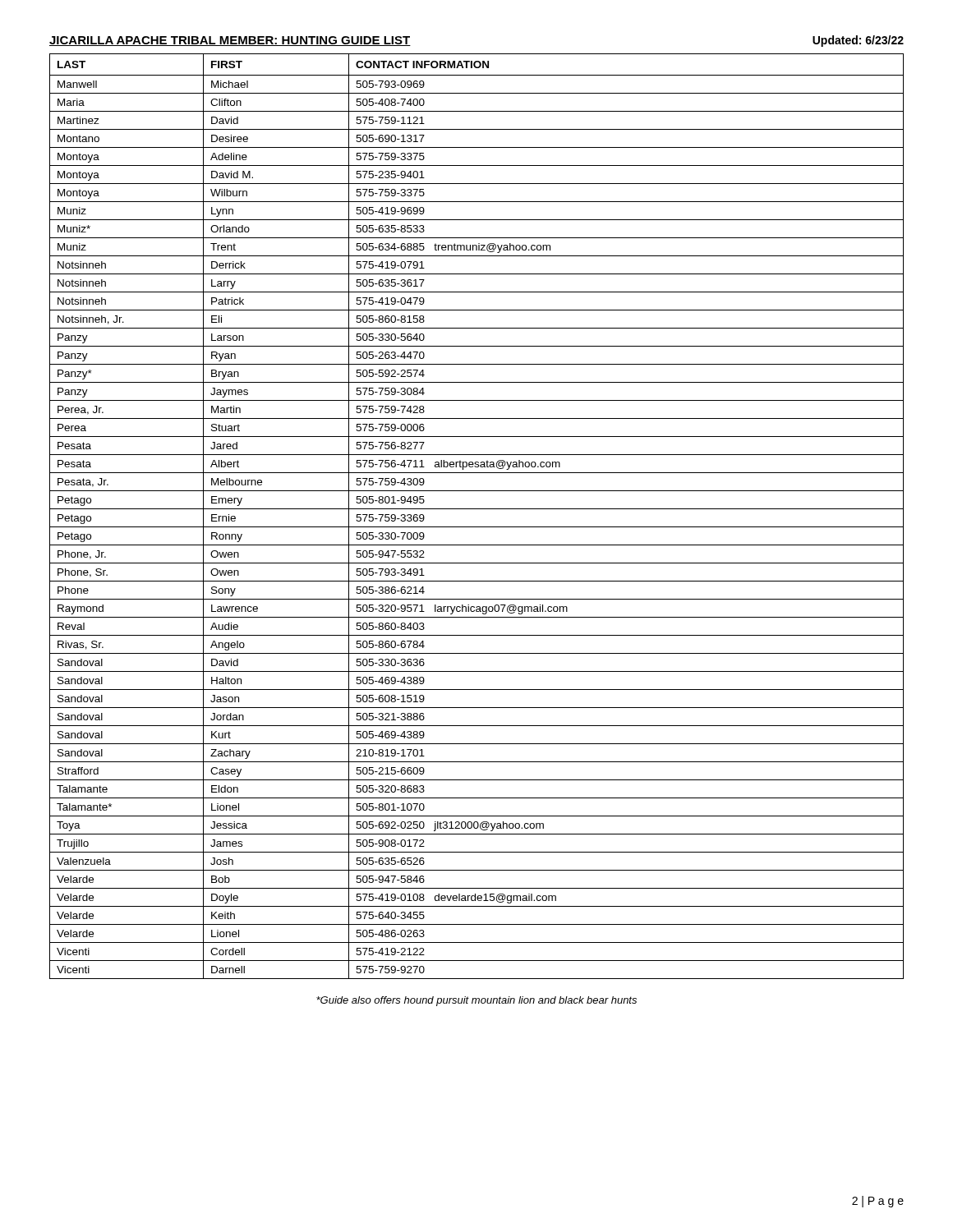Select the text containing "Updated: 6/23/22"
The image size is (953, 1232).
pos(858,40)
